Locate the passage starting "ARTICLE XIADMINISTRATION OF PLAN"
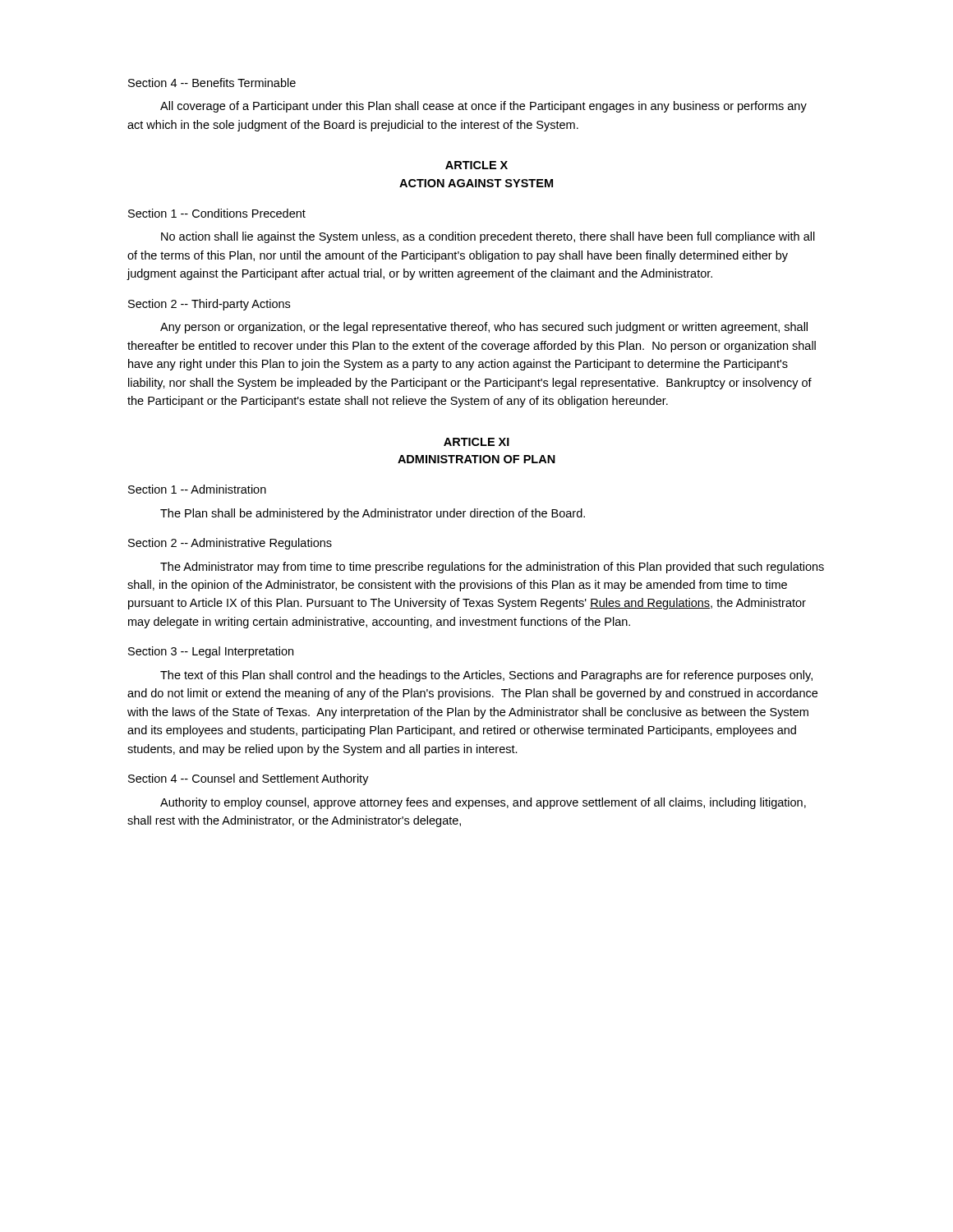 click(476, 450)
